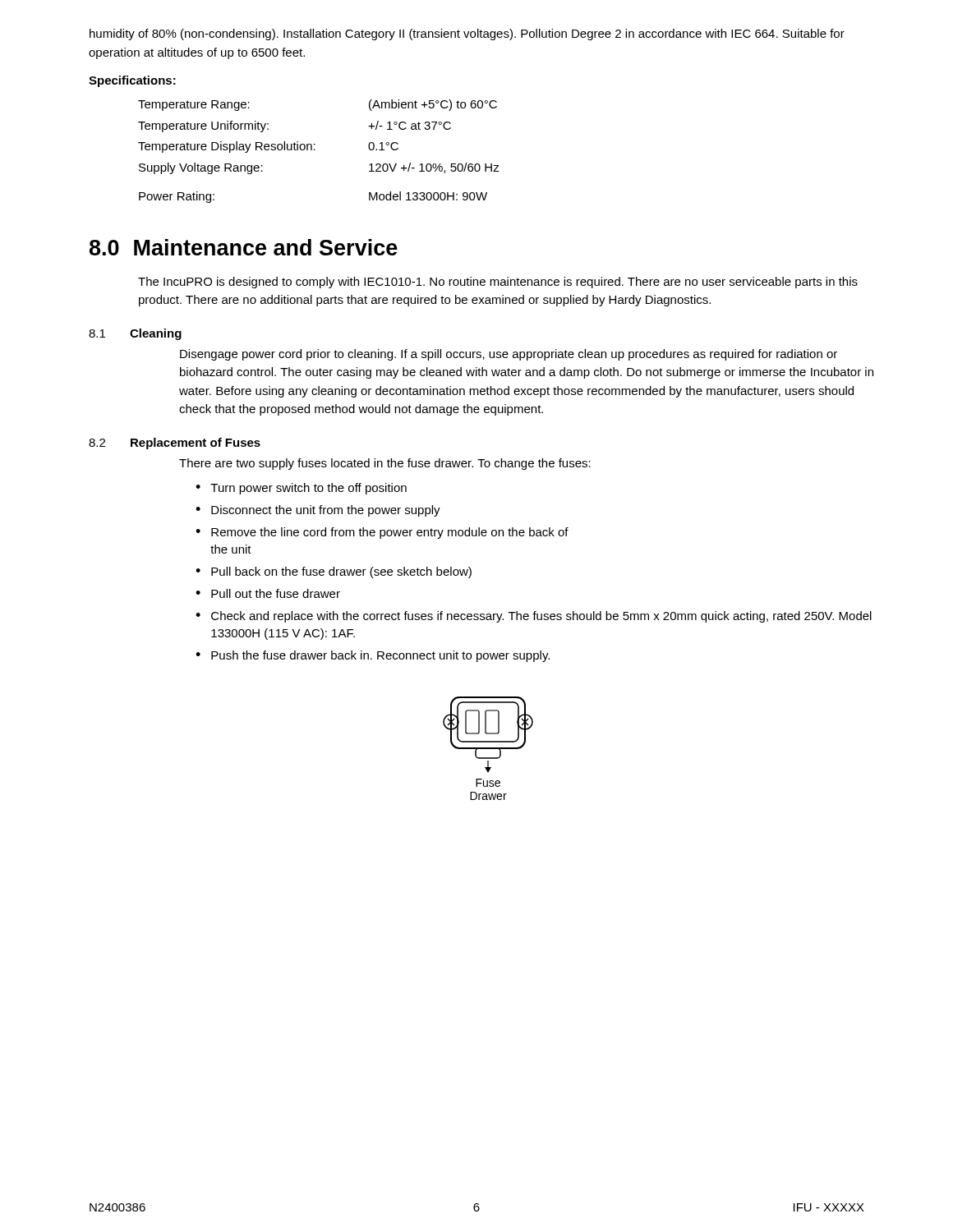953x1232 pixels.
Task: Locate the title that opens with "8.0 Maintenance and"
Action: pyautogui.click(x=243, y=248)
